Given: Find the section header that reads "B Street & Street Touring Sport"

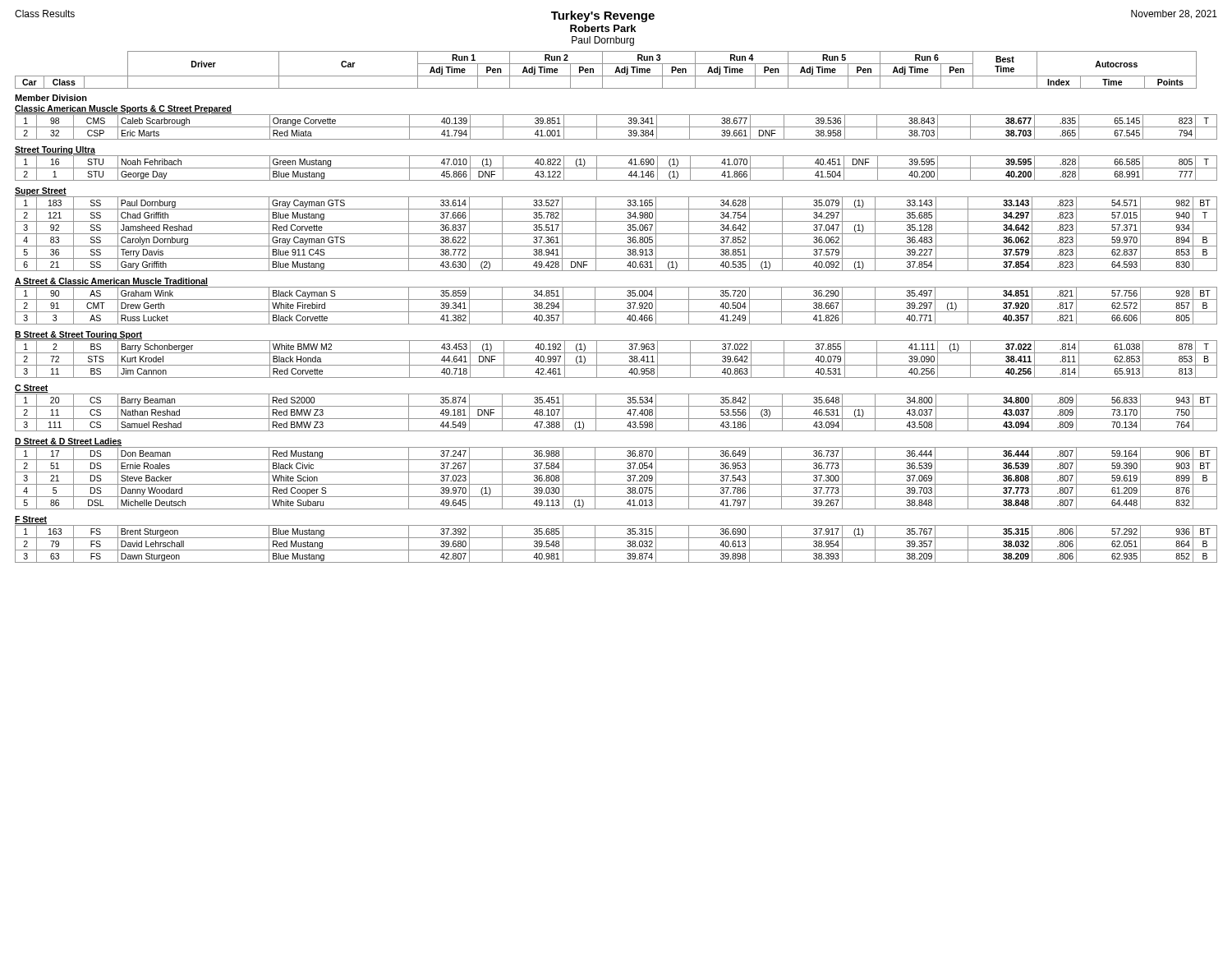Looking at the screenshot, I should click(78, 334).
